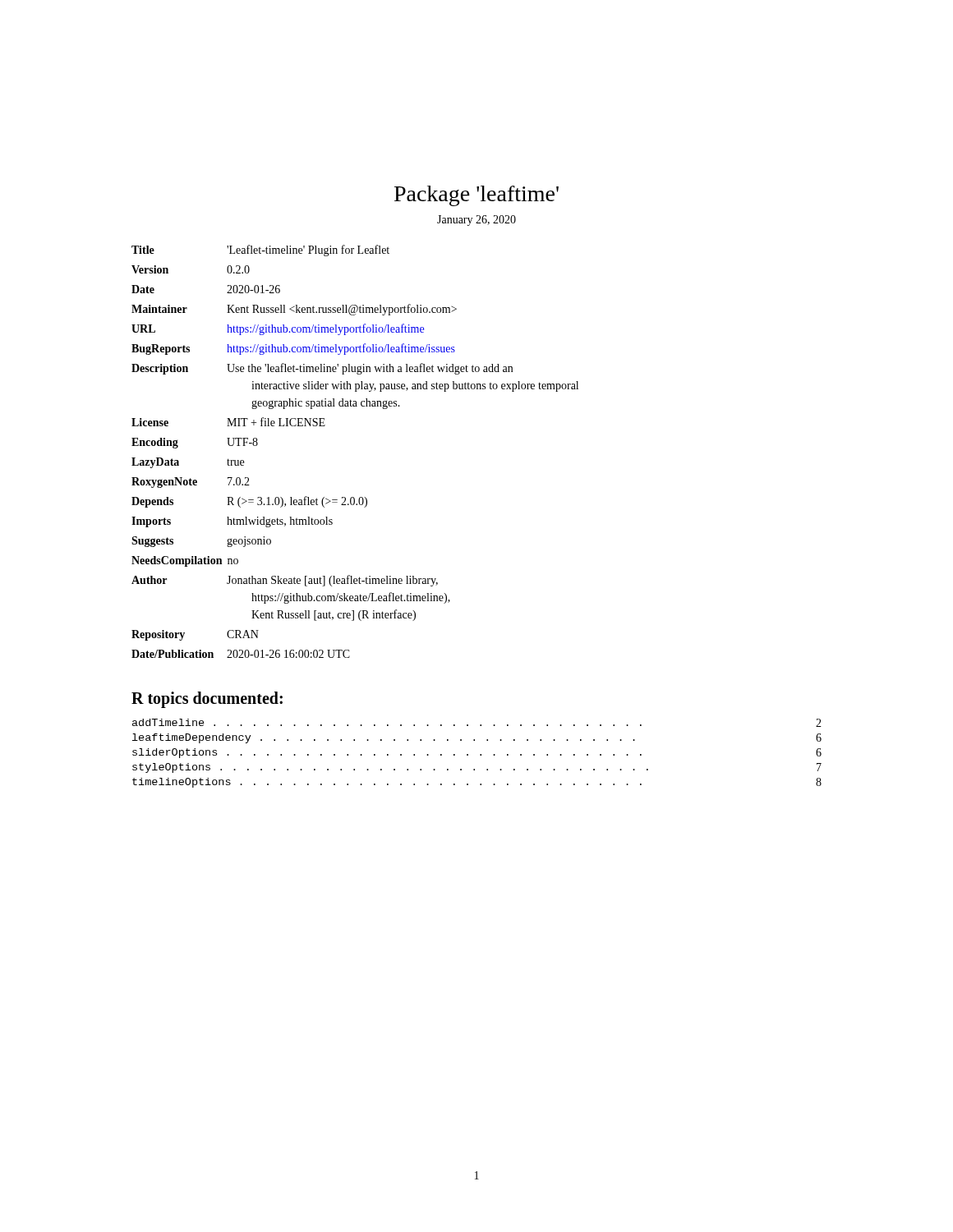Point to the text starting "Author Jonathan Skeate [aut] (leaflet-timeline library, https://github.com/skeate/Leaflet.timeline), Kent"

285,581
